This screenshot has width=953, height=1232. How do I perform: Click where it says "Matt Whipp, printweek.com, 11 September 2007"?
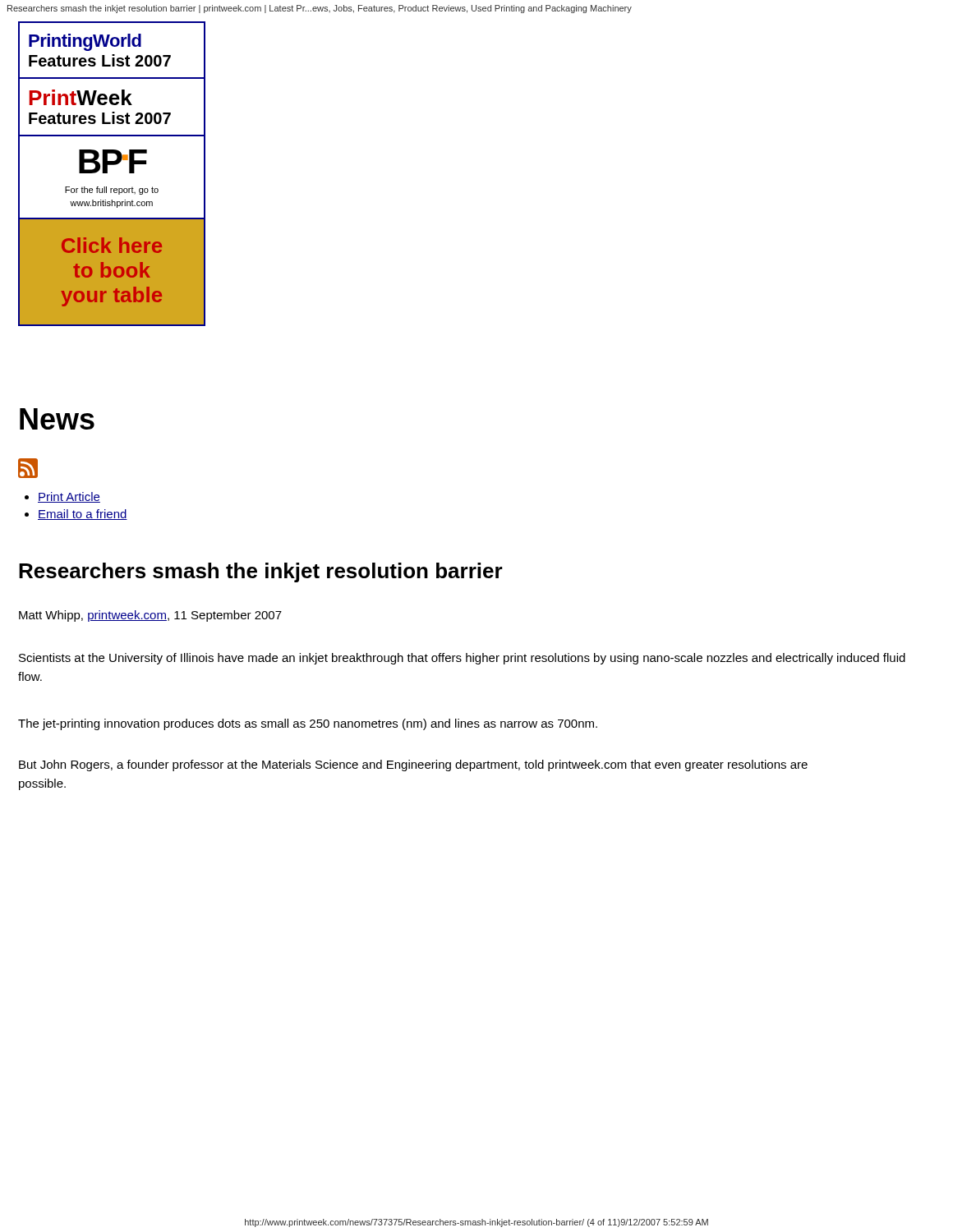[150, 615]
